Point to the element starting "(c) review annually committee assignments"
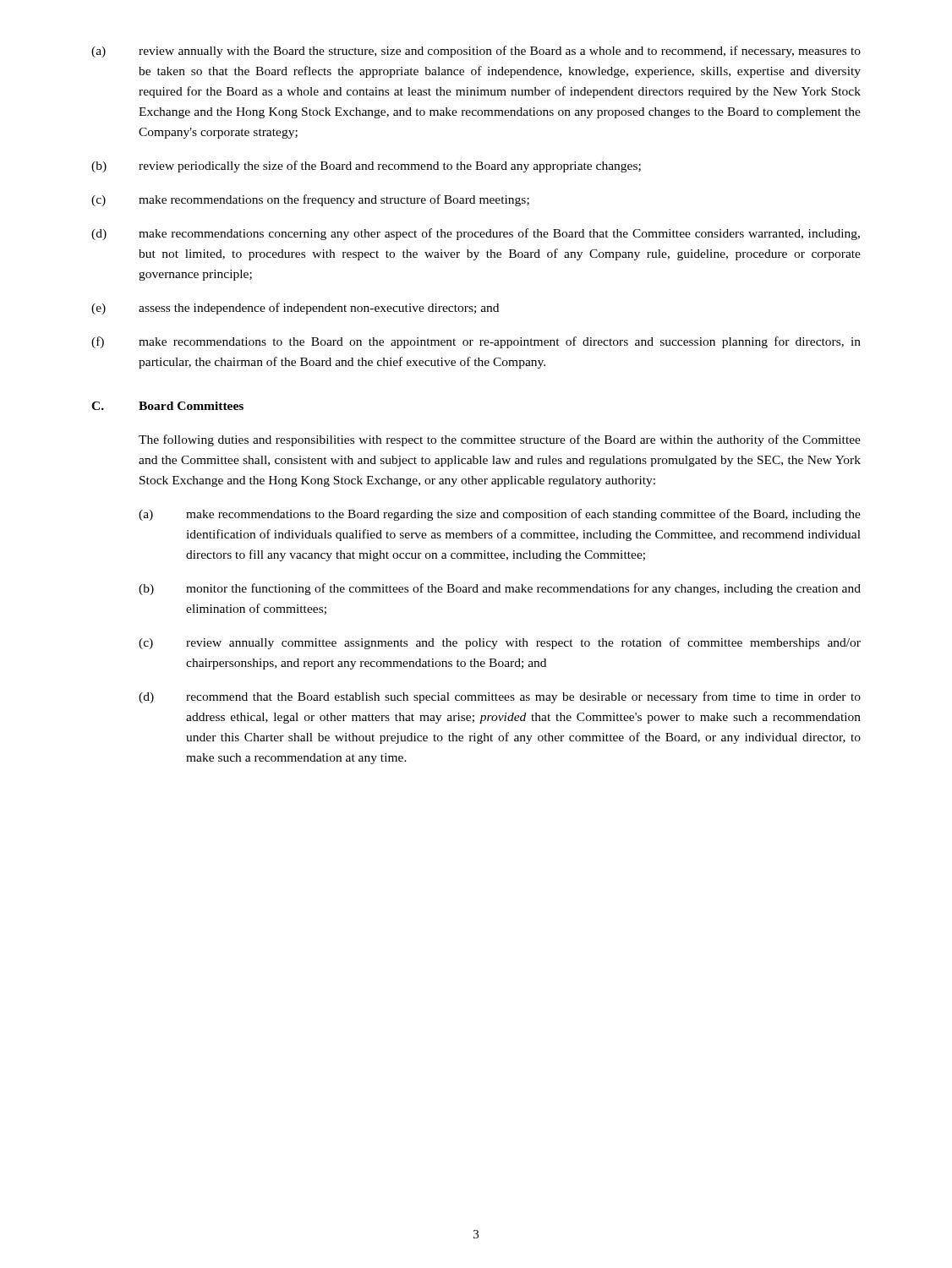 click(x=500, y=653)
